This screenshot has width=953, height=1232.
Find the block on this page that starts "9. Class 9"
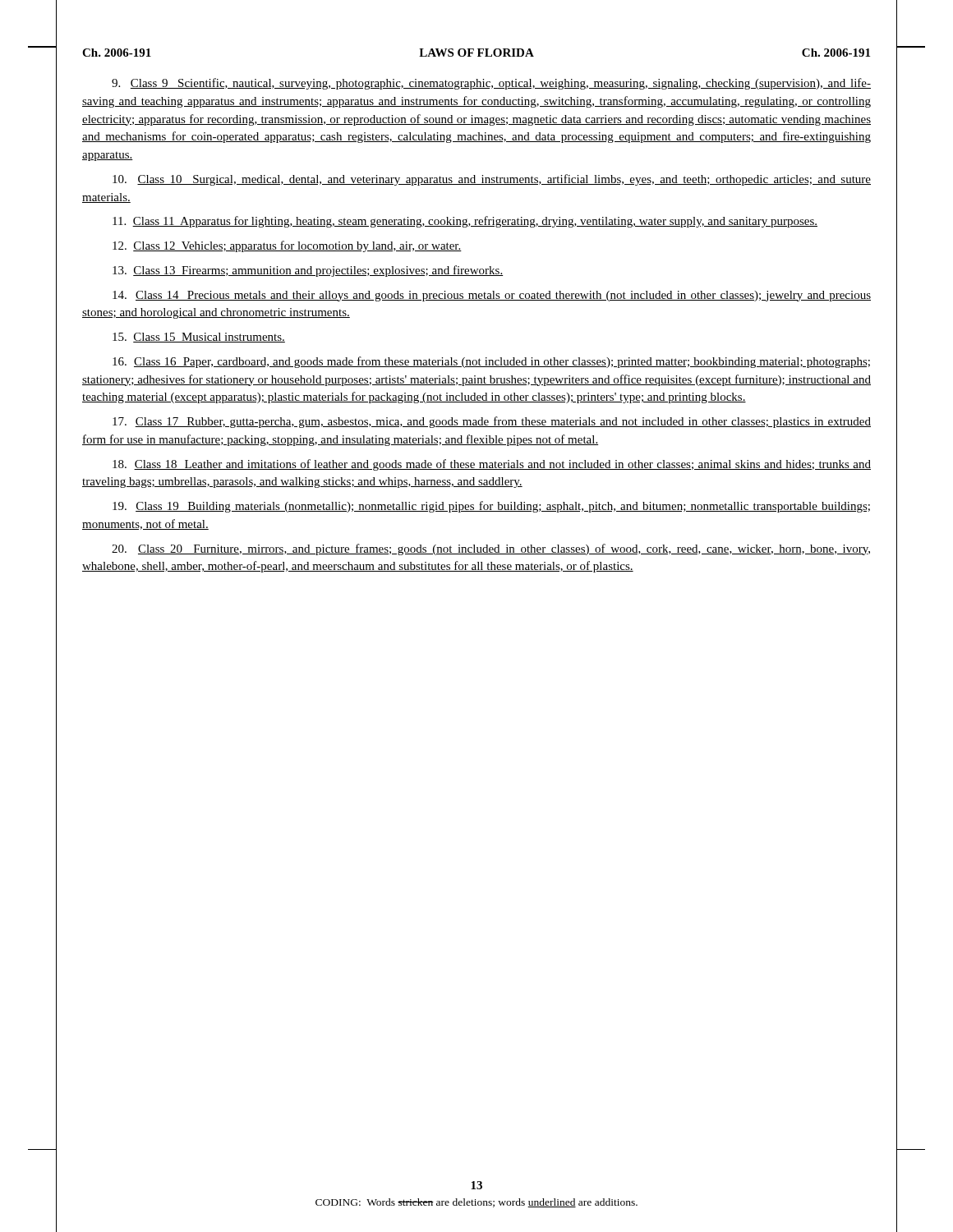(x=476, y=119)
